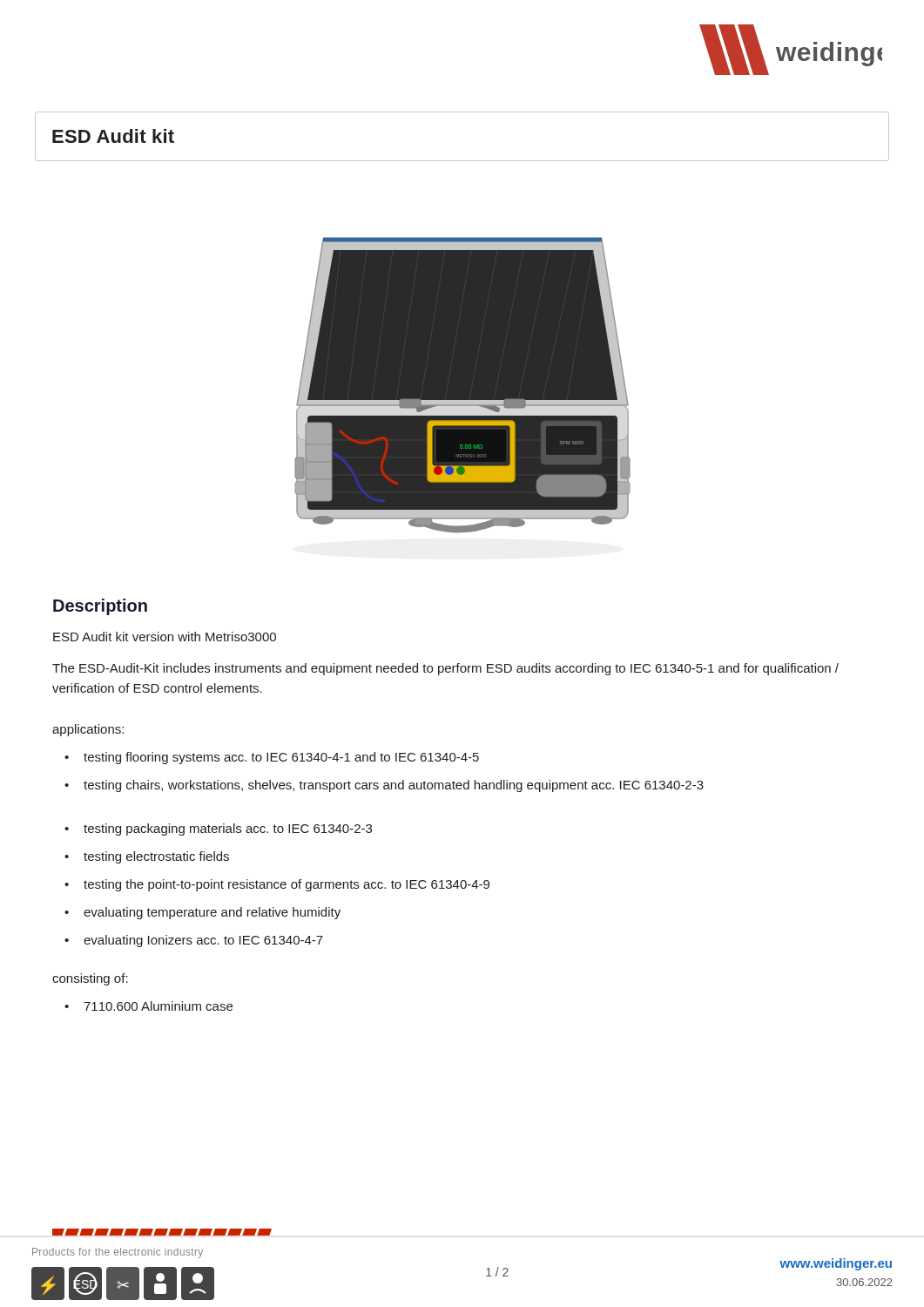
Task: Find the logo
Action: 791,53
